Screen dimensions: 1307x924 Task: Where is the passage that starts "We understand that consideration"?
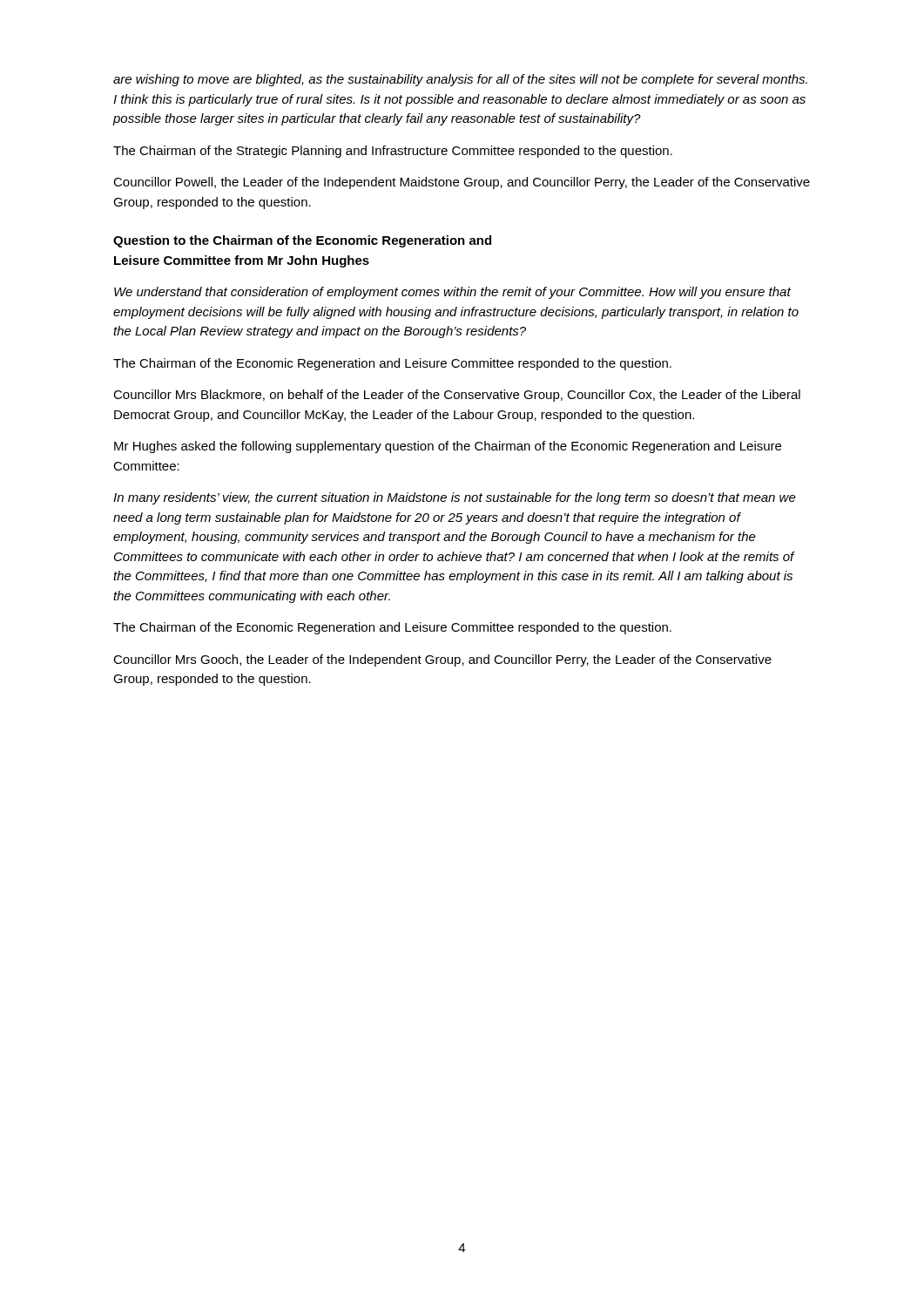point(462,312)
